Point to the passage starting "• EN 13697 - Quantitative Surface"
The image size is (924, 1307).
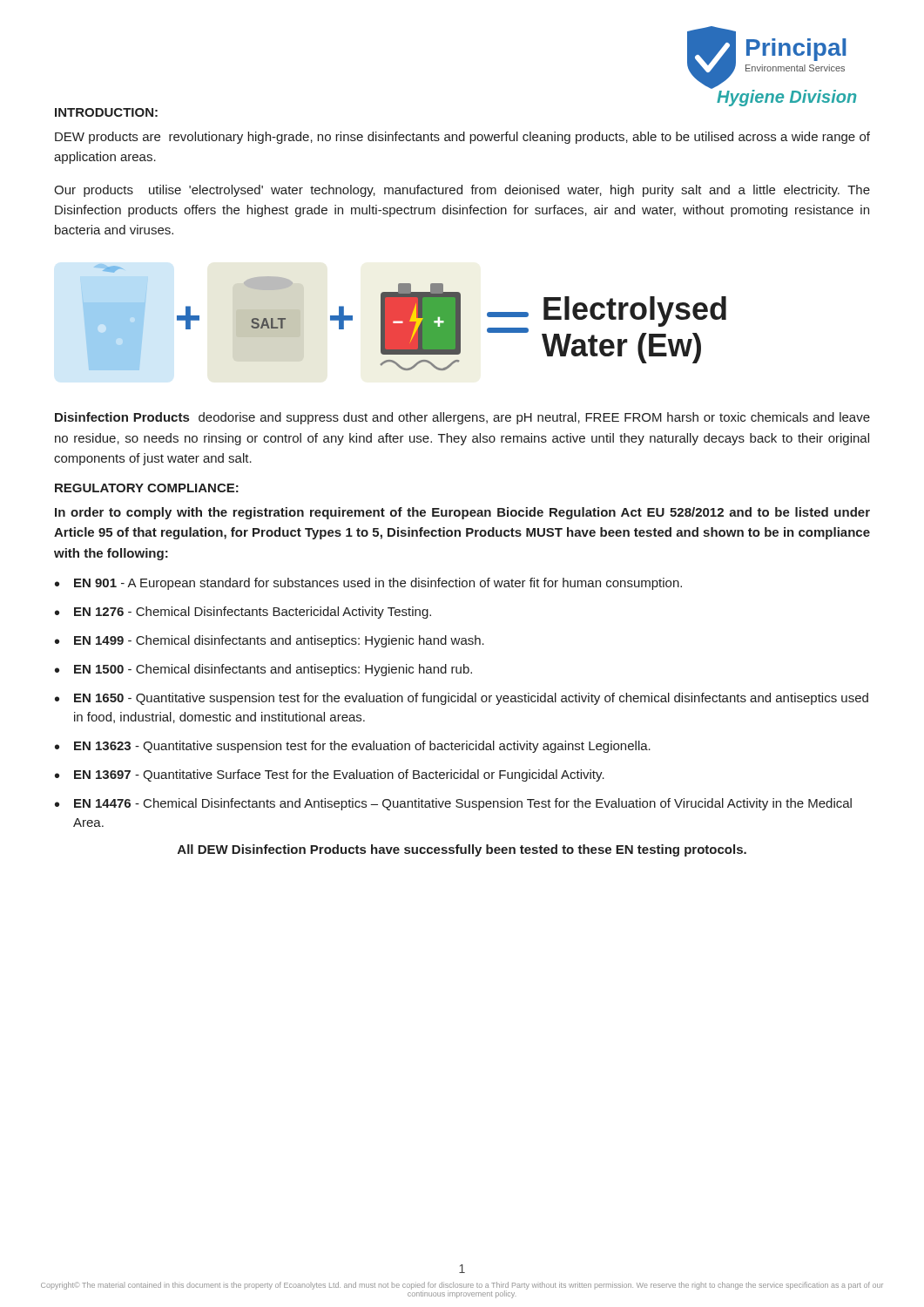(x=329, y=775)
